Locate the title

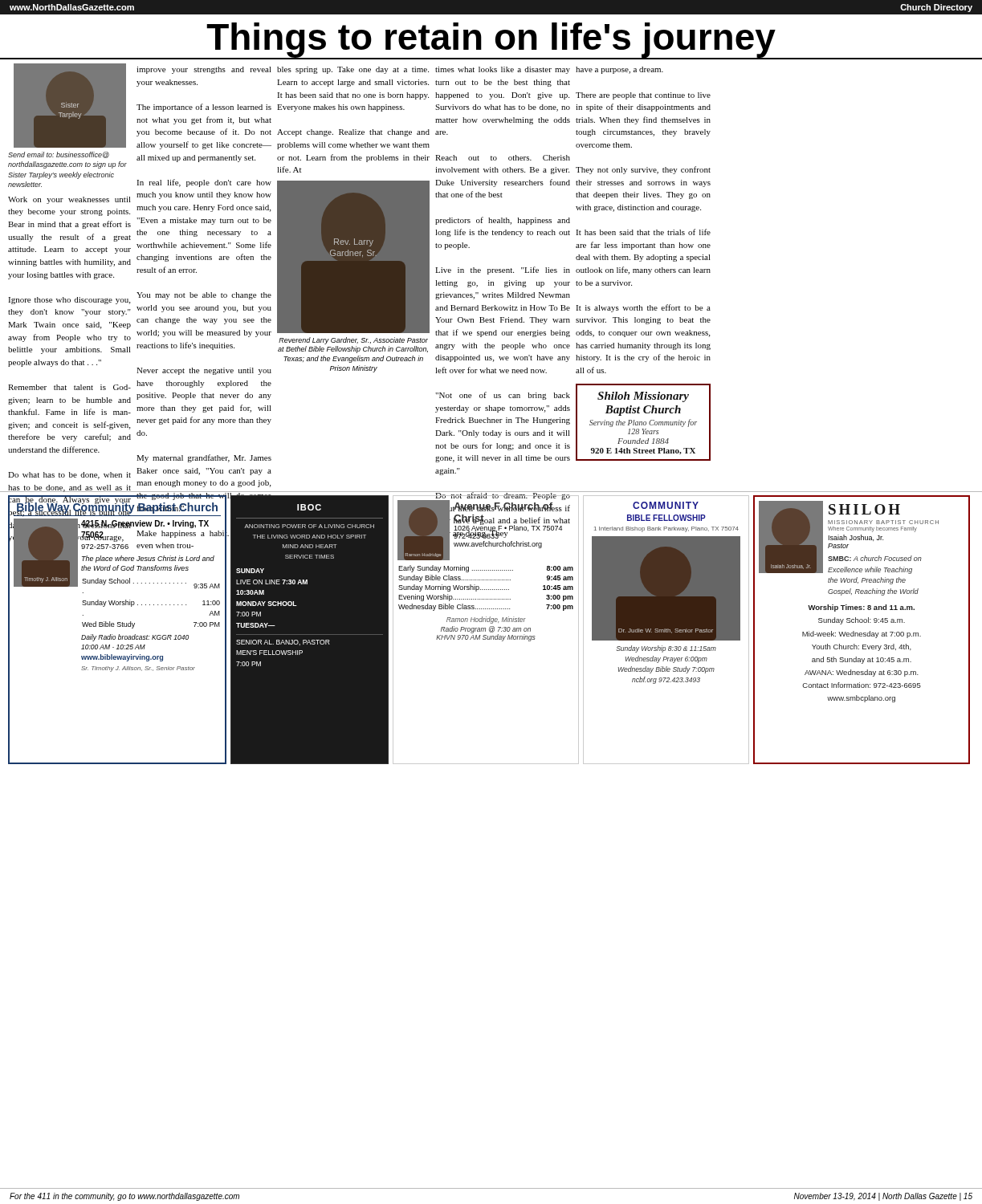click(491, 37)
